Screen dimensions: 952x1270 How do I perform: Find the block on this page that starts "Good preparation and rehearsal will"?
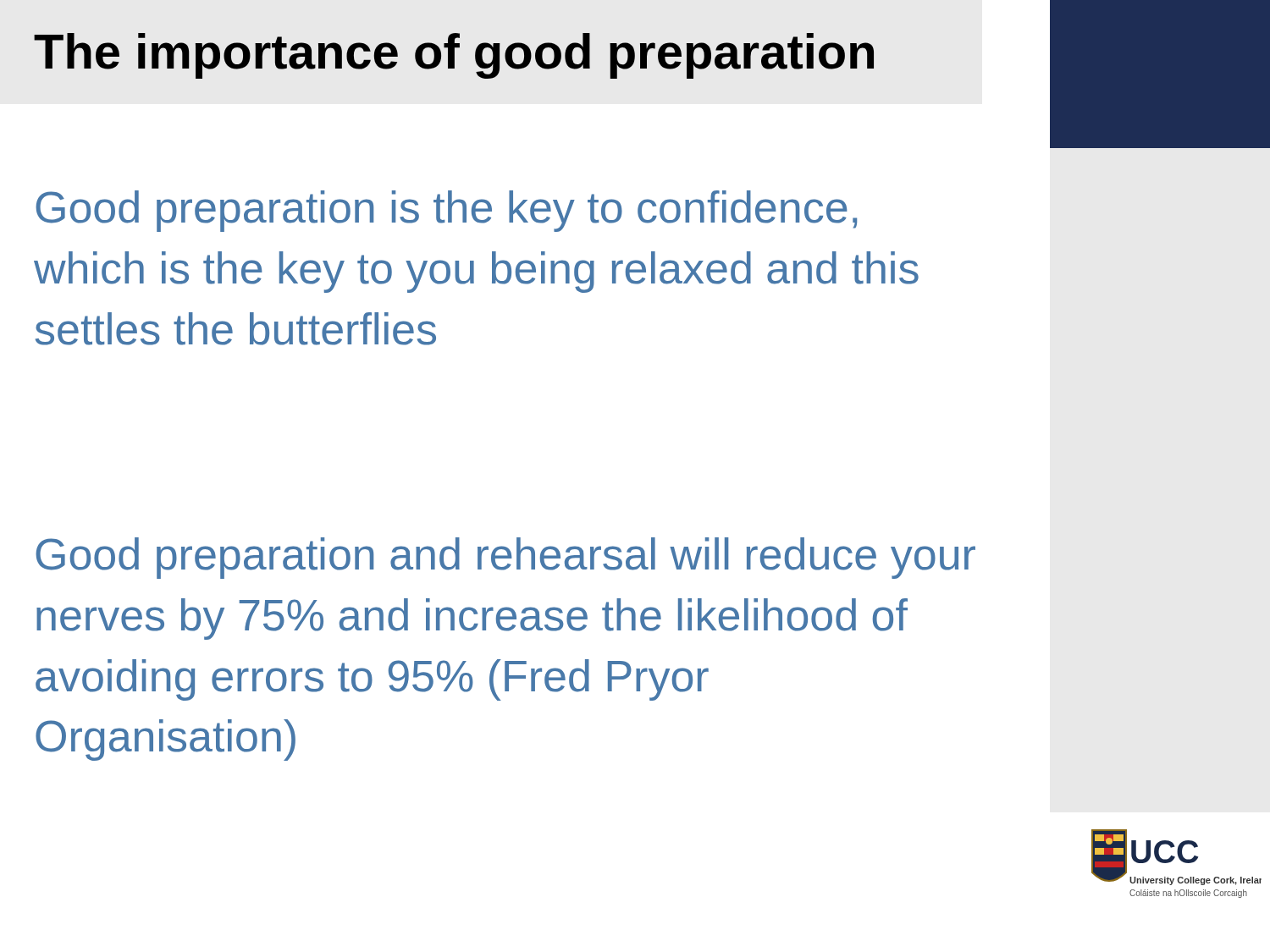pos(505,645)
